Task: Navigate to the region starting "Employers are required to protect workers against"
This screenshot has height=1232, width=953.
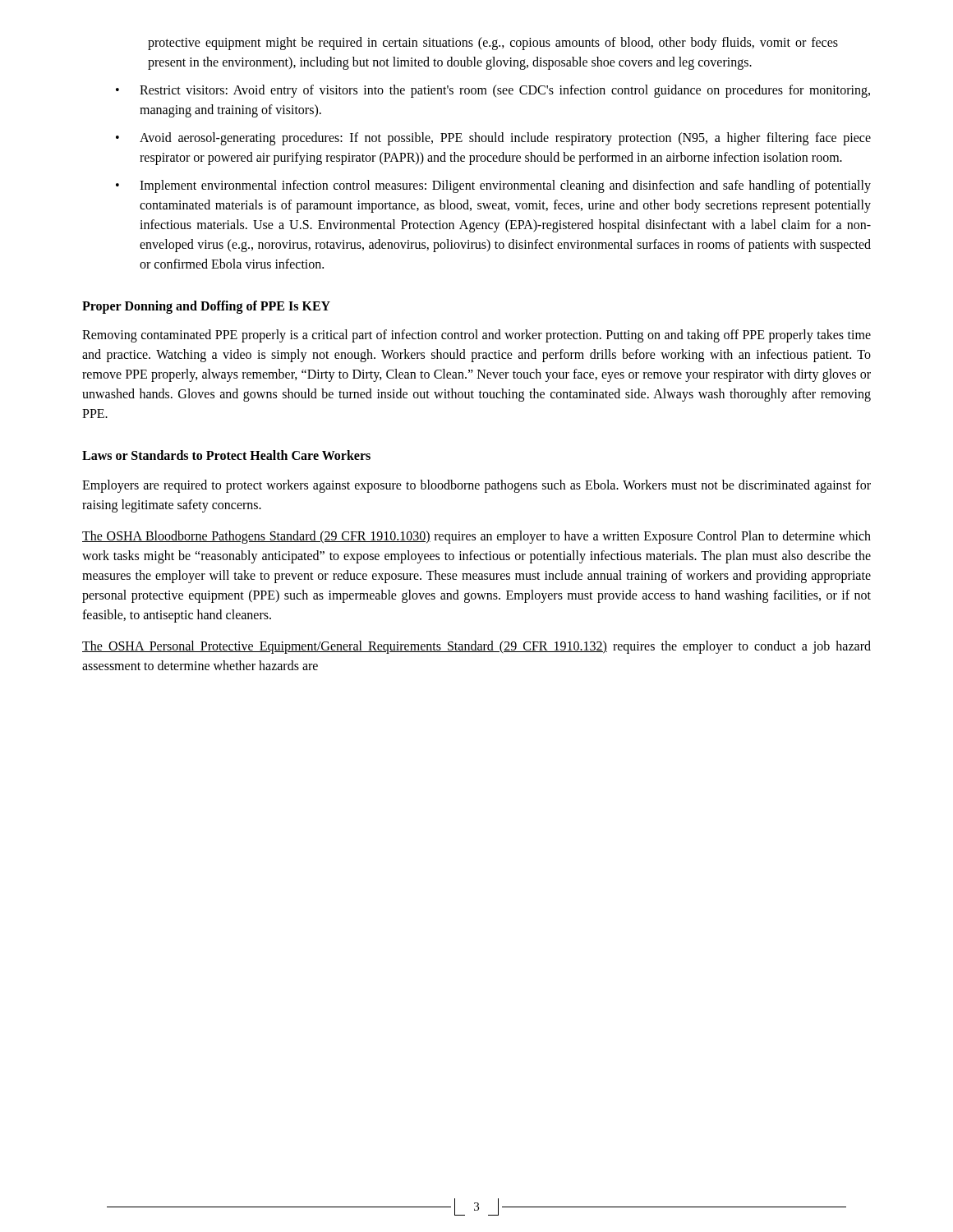Action: (x=476, y=495)
